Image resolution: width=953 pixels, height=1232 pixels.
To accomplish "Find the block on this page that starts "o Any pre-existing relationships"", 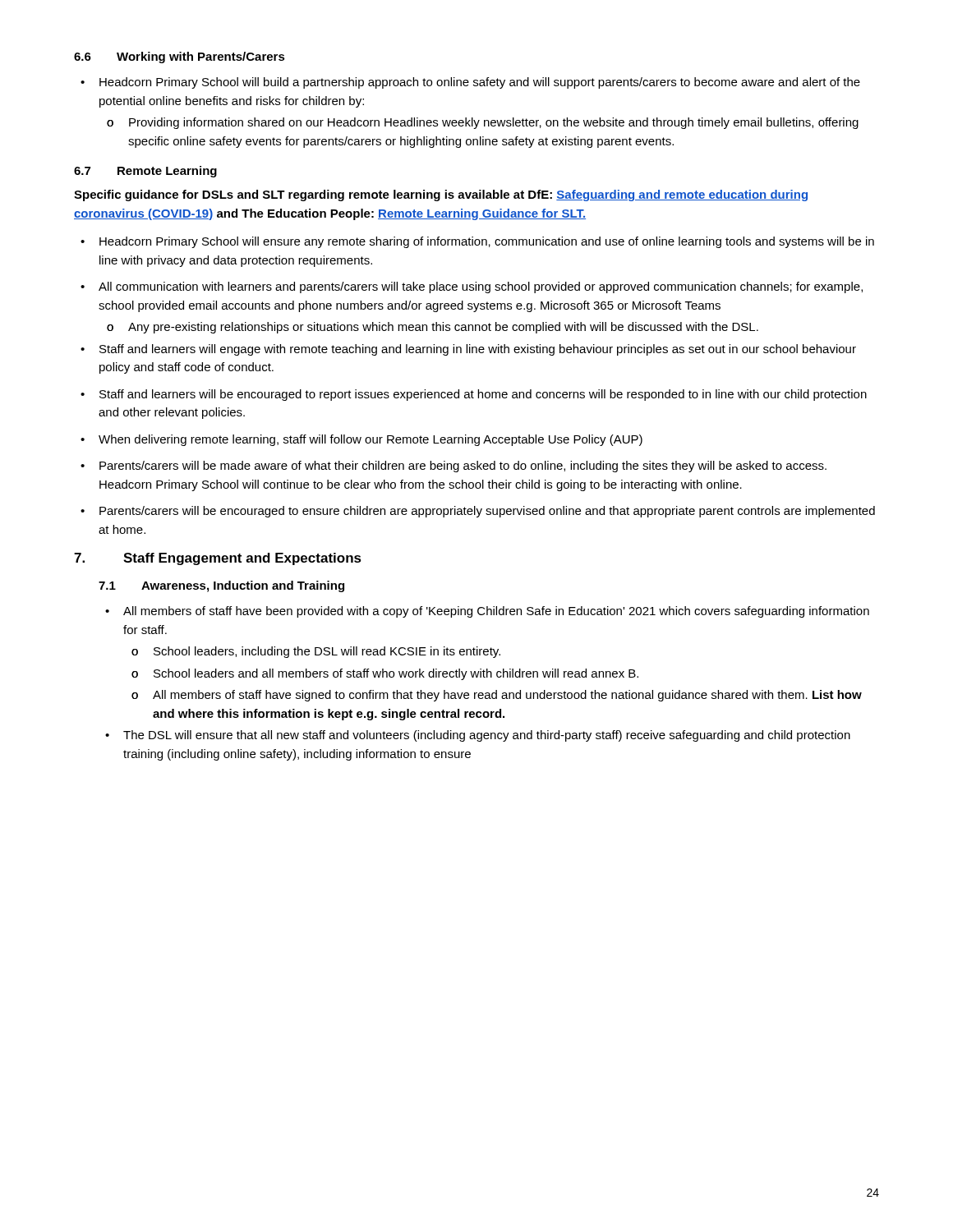I will coord(433,327).
